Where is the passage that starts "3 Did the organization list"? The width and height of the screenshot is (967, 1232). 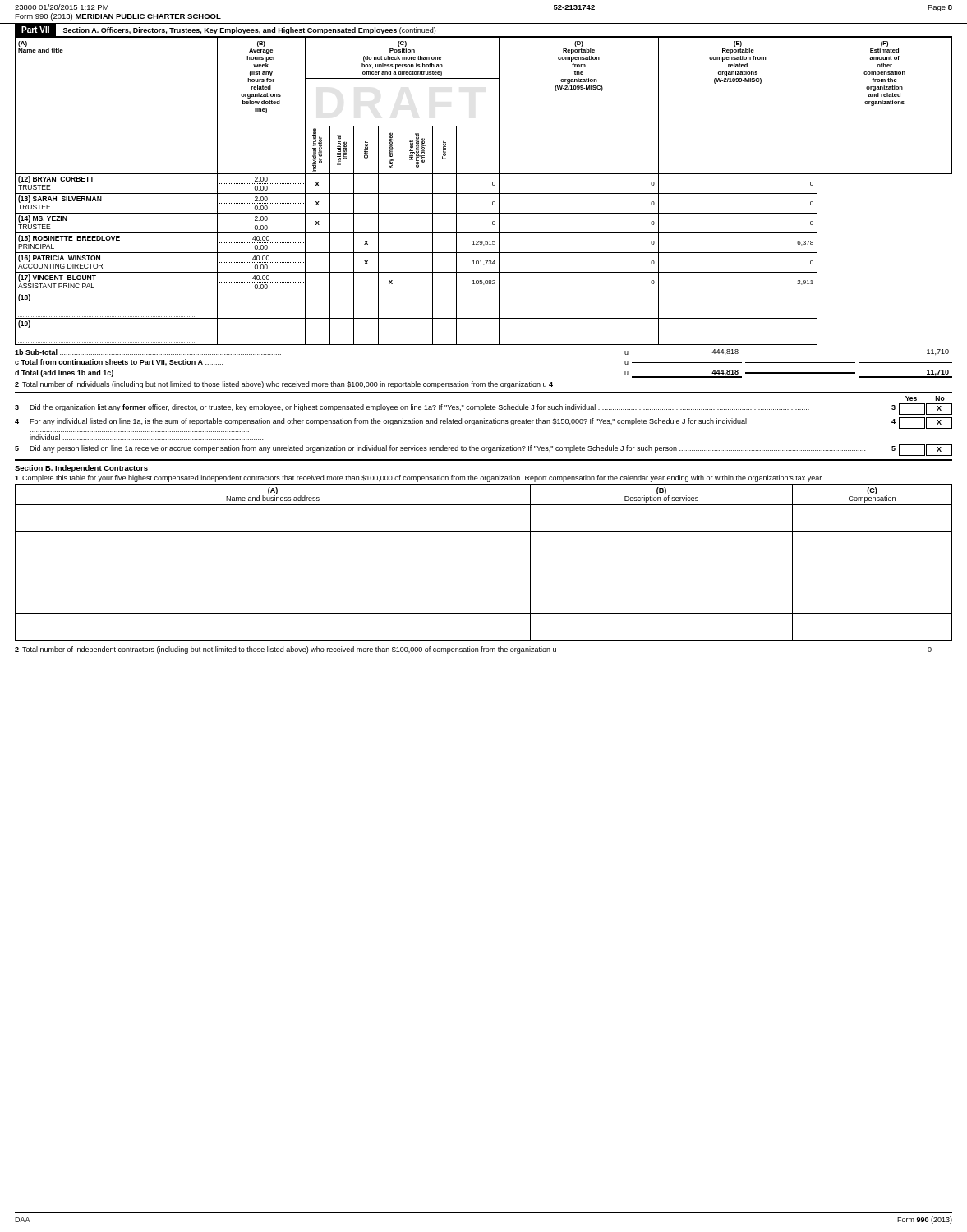[484, 409]
